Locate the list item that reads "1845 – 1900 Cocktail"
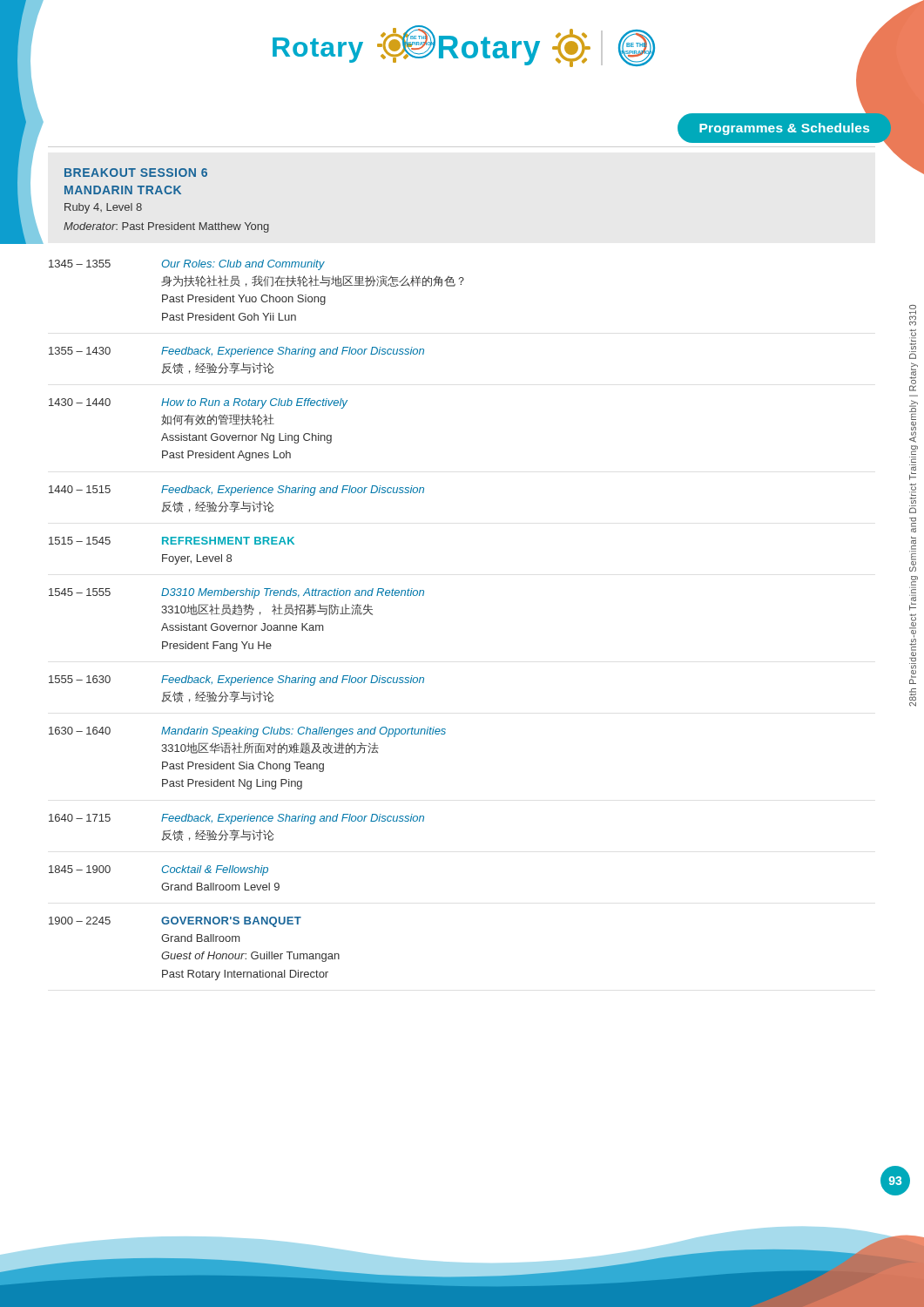This screenshot has width=924, height=1307. [x=88, y=870]
